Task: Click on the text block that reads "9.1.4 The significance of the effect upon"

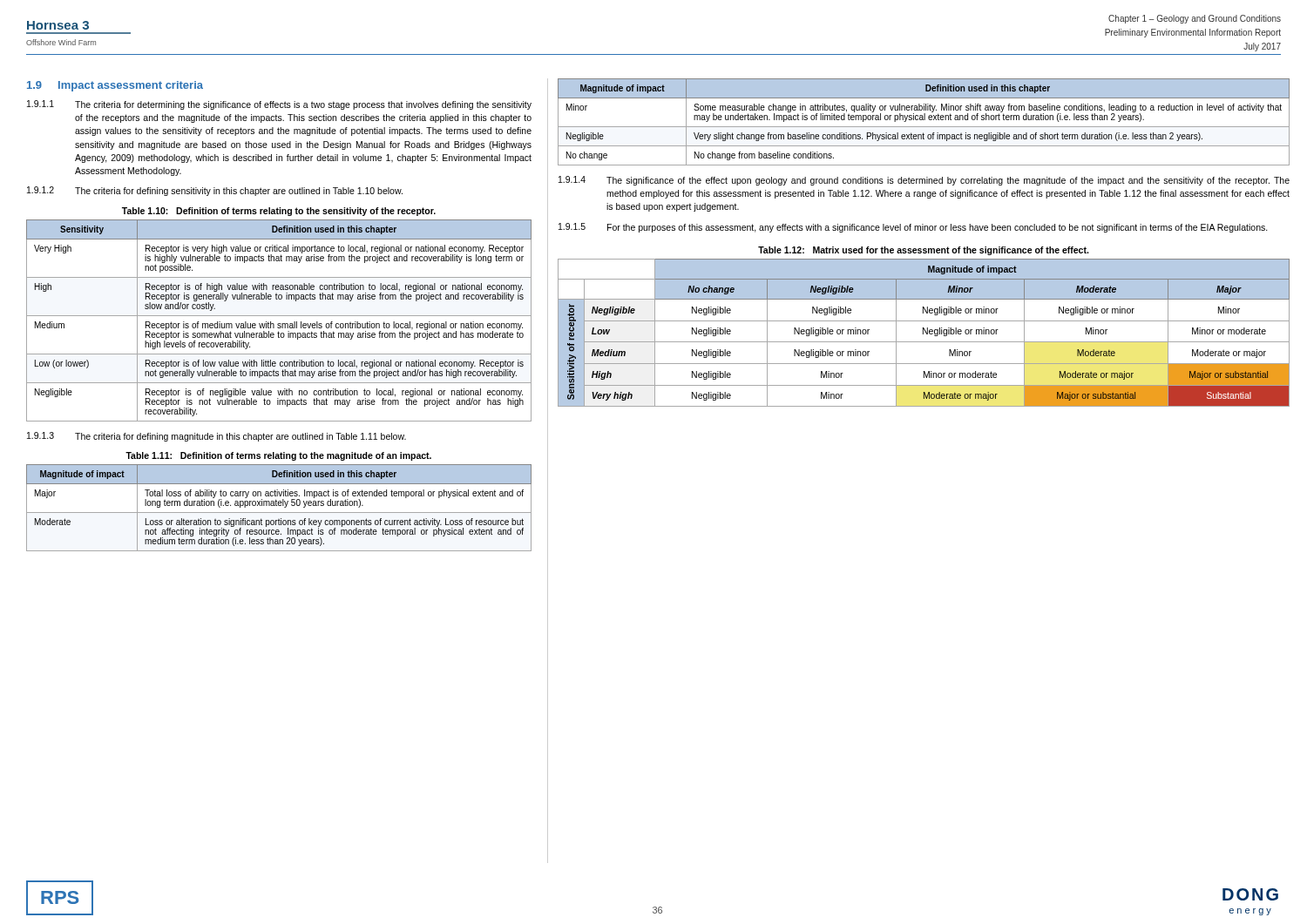Action: click(x=924, y=194)
